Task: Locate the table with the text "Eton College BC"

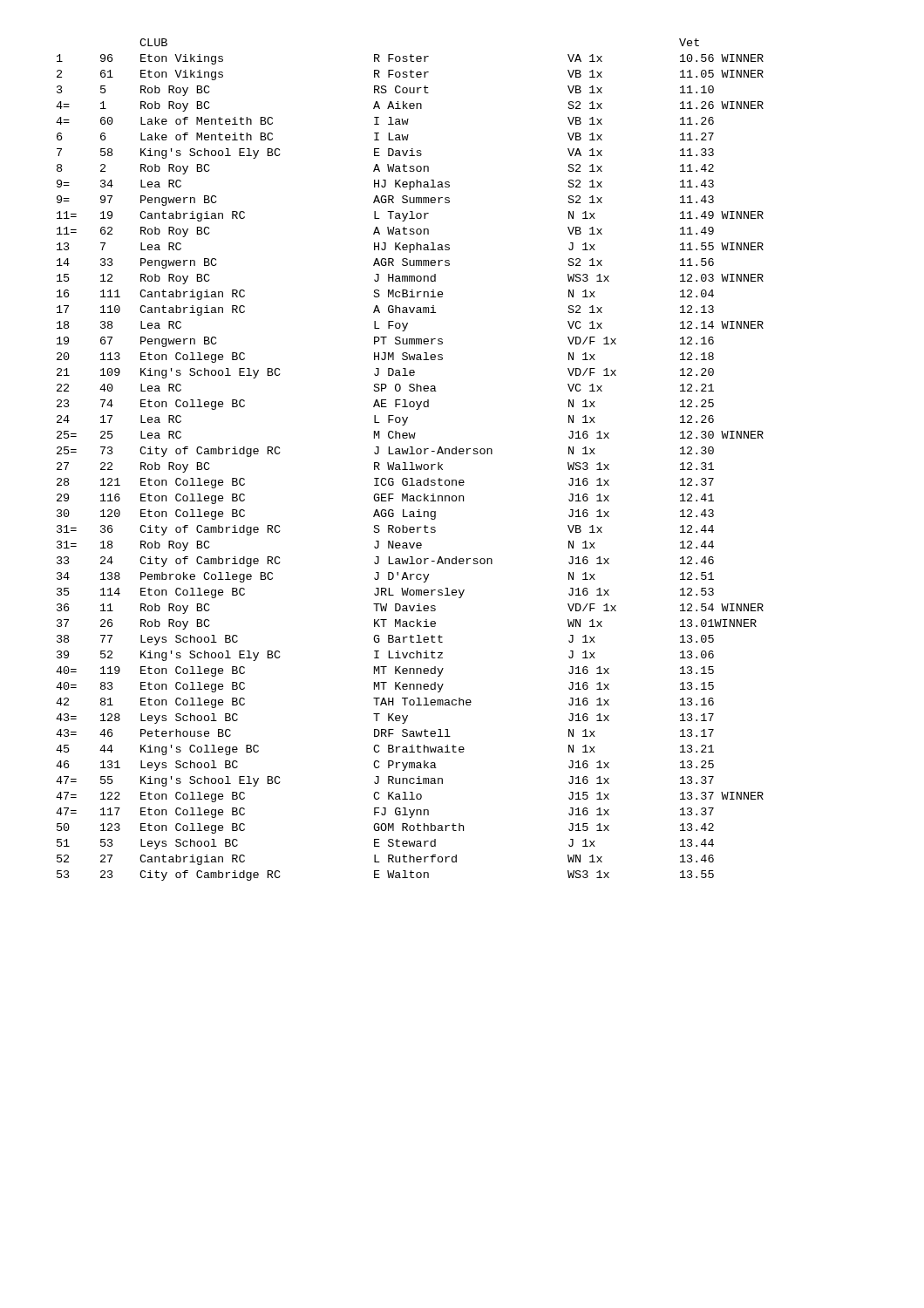Action: point(462,459)
